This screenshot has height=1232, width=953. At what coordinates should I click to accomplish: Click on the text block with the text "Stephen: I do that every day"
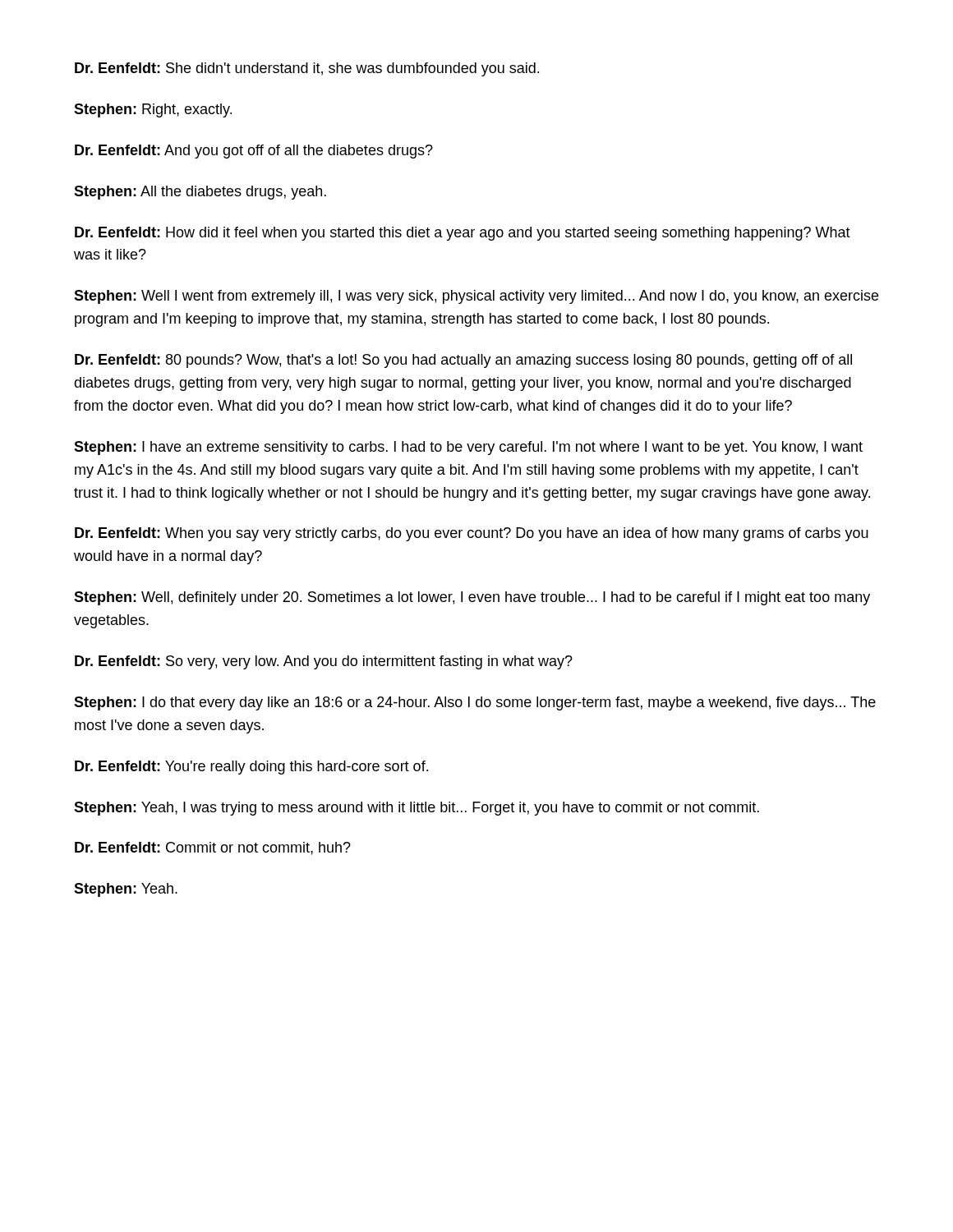pyautogui.click(x=475, y=714)
